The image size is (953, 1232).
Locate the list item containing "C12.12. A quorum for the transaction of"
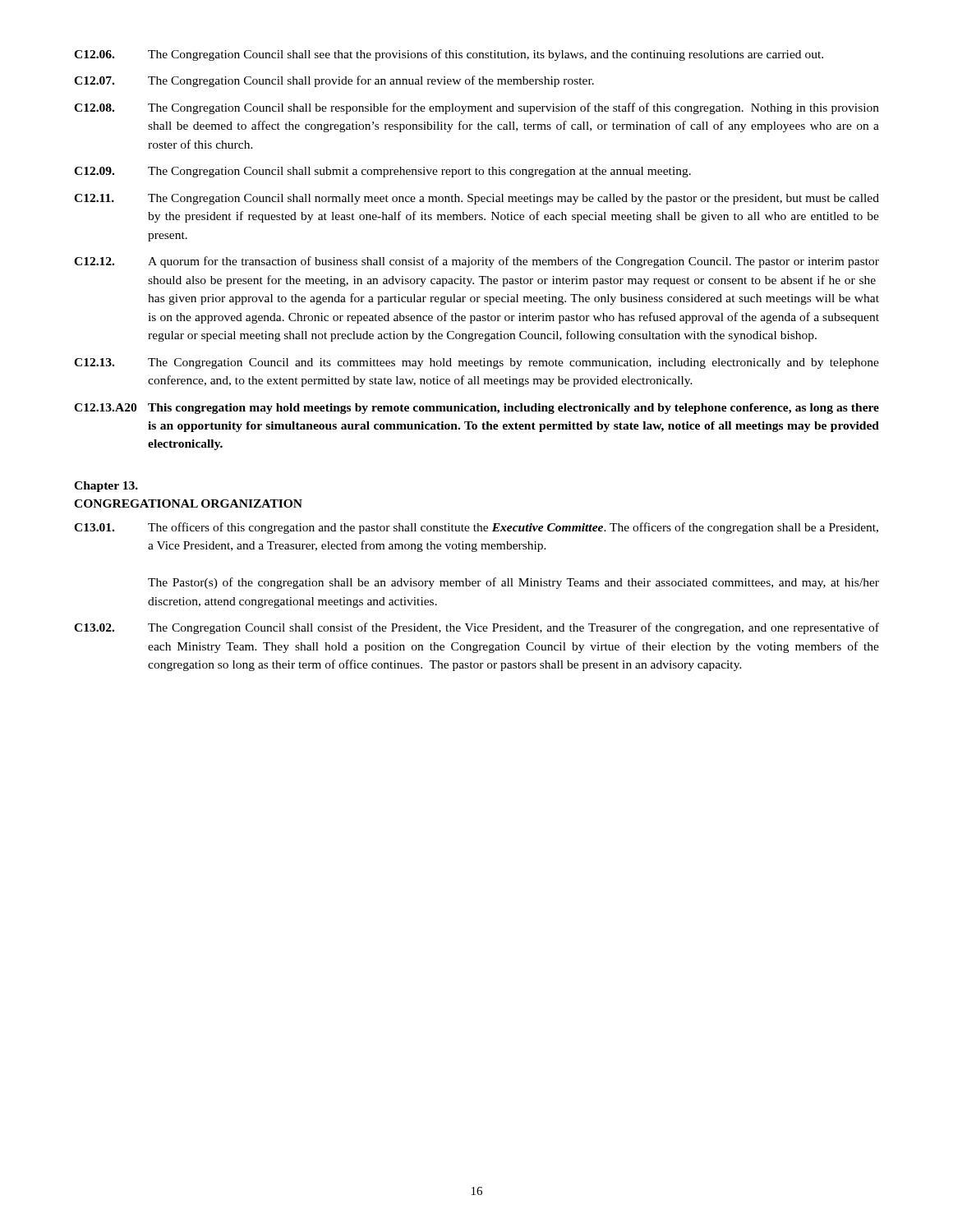(476, 298)
